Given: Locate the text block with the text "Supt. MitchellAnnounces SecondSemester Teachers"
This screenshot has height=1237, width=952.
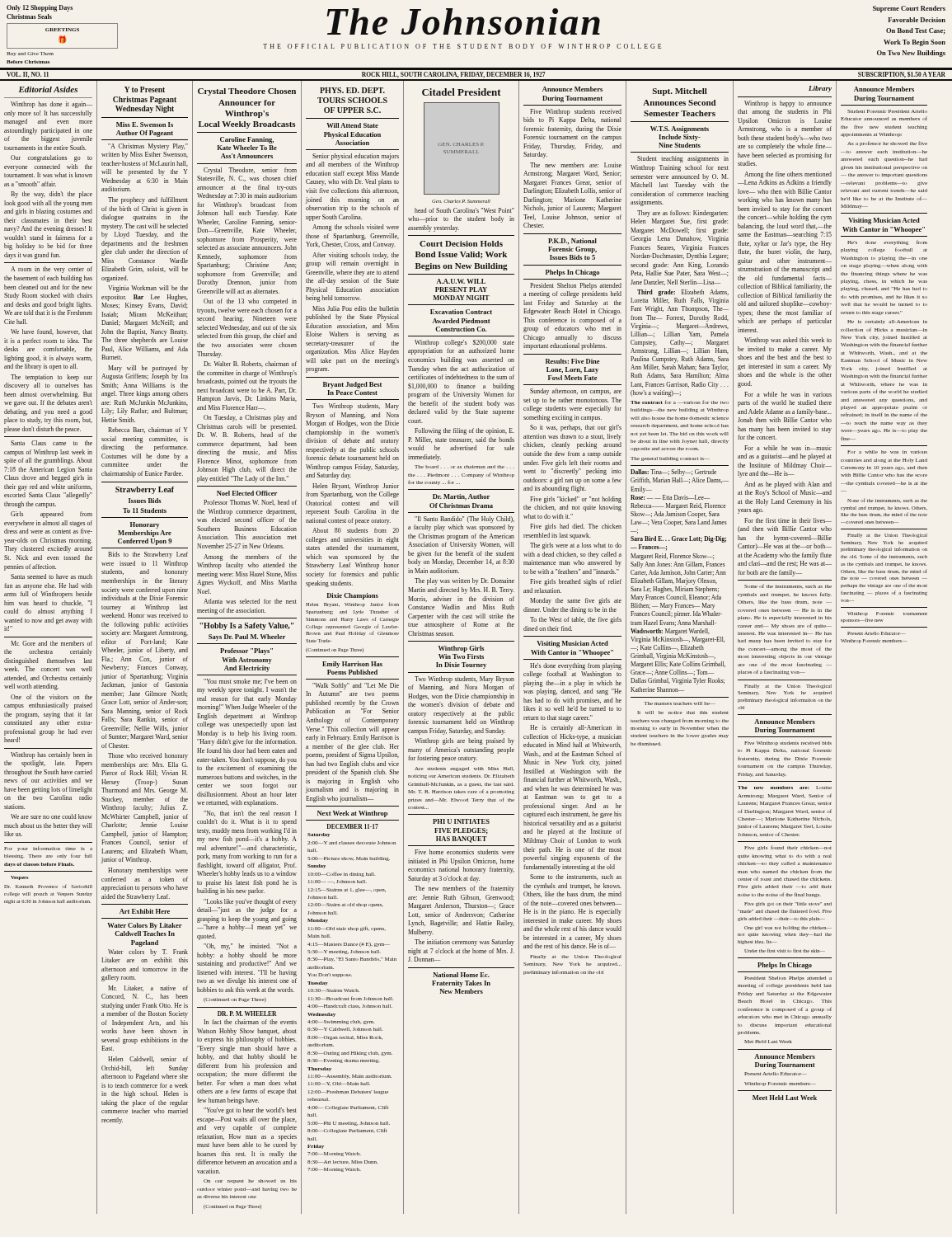Looking at the screenshot, I should (680, 417).
